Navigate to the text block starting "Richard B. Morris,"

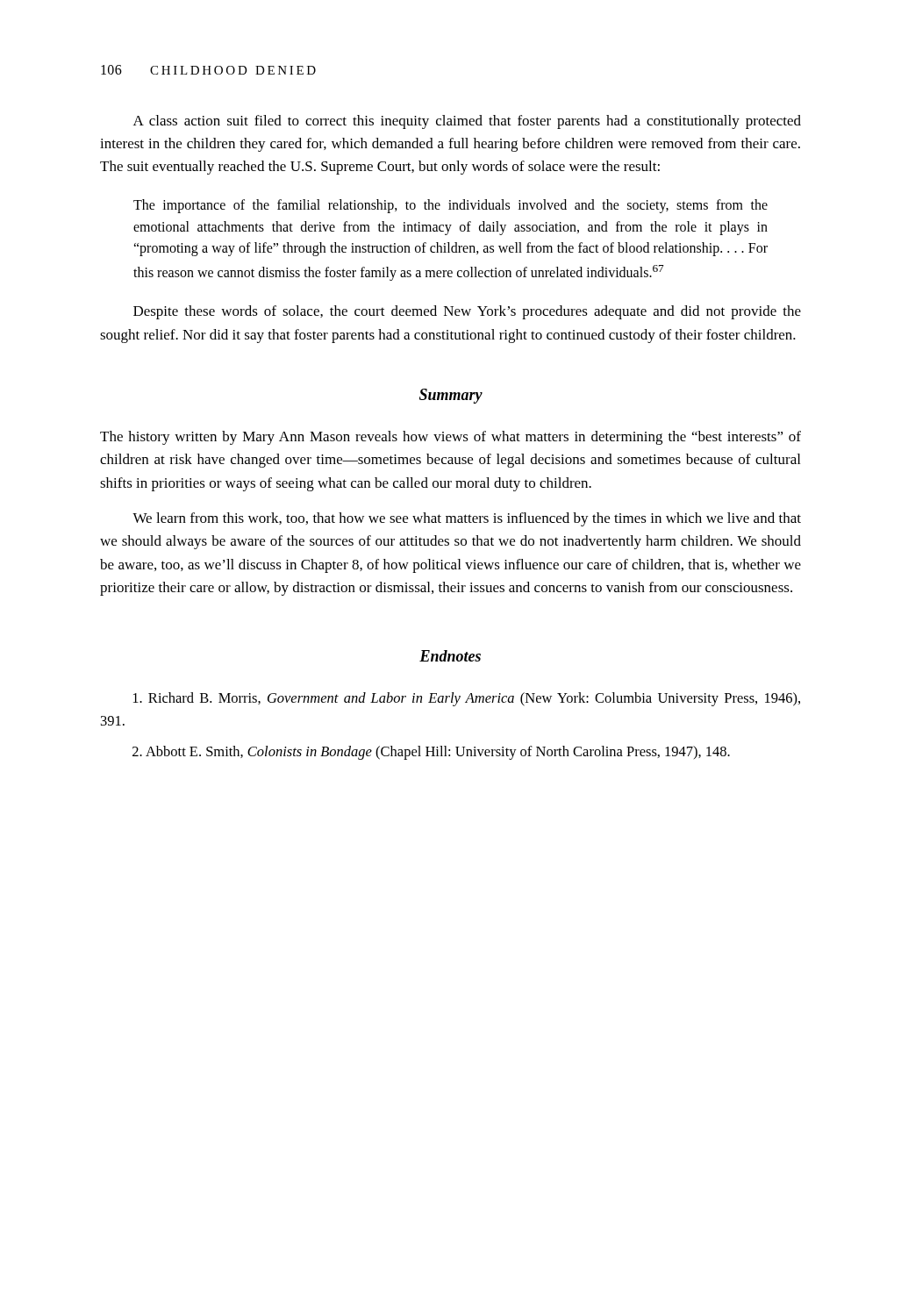pos(450,709)
